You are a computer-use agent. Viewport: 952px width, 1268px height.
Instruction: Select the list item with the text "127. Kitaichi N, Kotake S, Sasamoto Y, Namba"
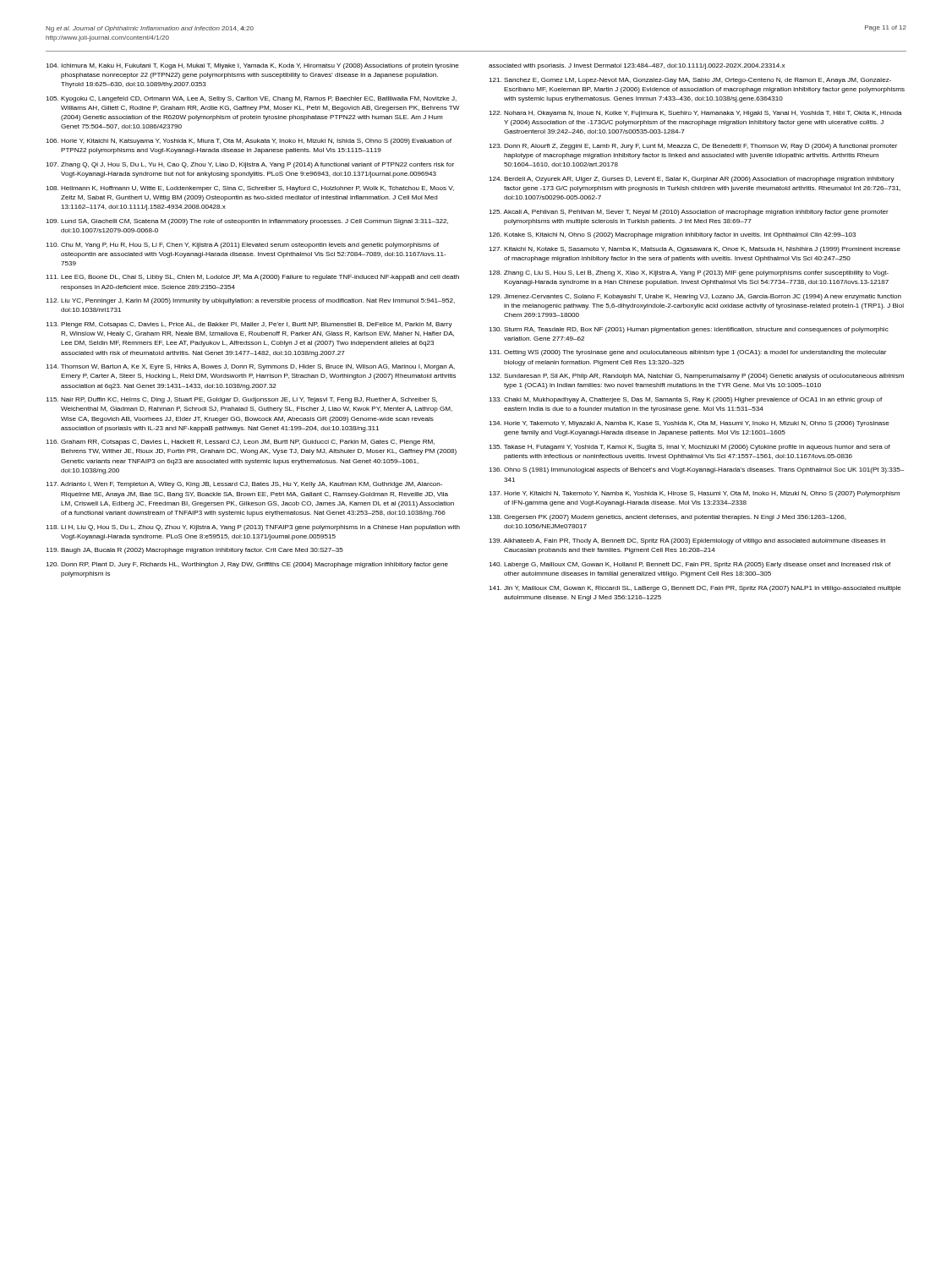pyautogui.click(x=695, y=254)
